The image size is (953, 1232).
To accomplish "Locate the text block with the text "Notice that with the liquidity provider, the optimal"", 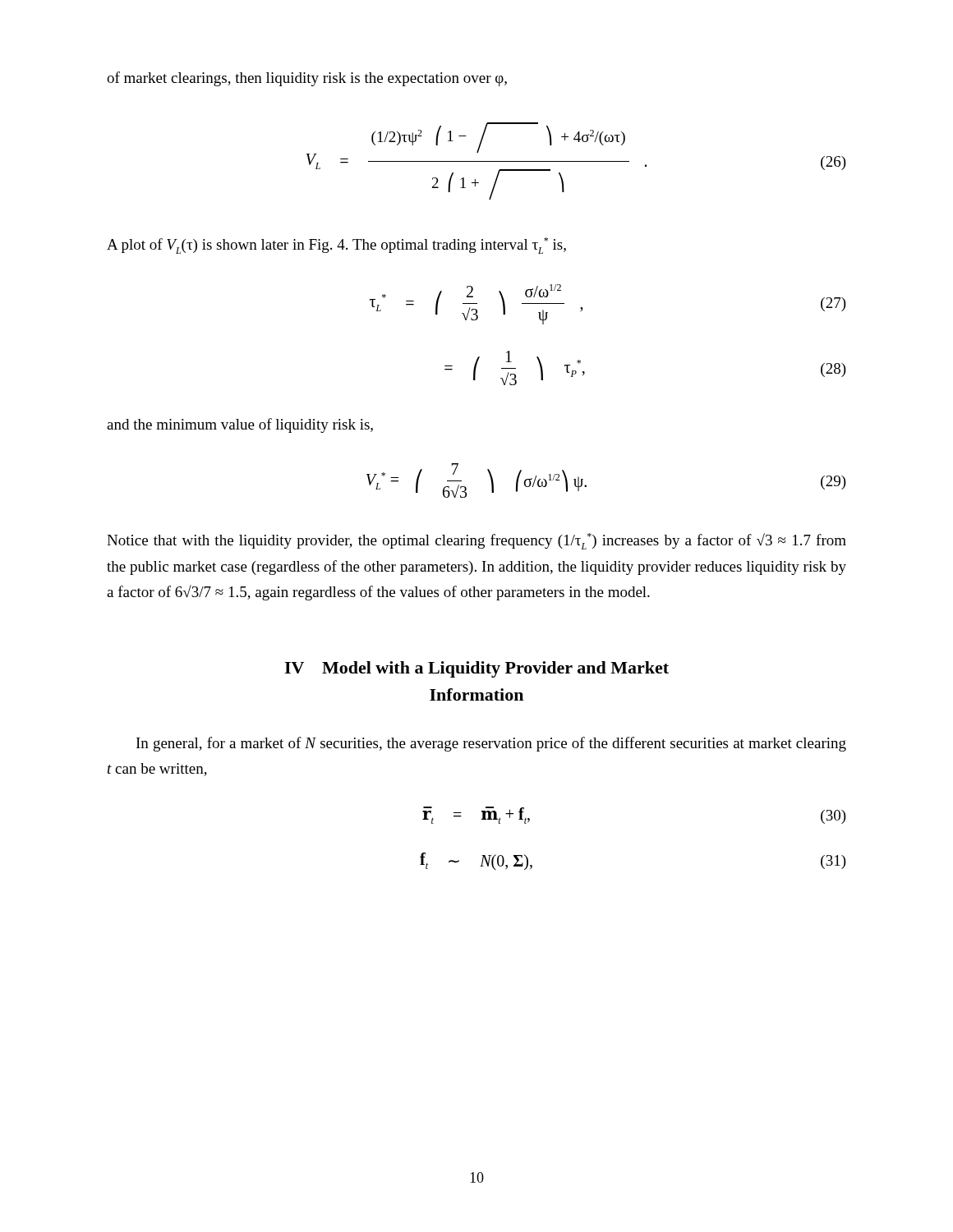I will click(476, 567).
